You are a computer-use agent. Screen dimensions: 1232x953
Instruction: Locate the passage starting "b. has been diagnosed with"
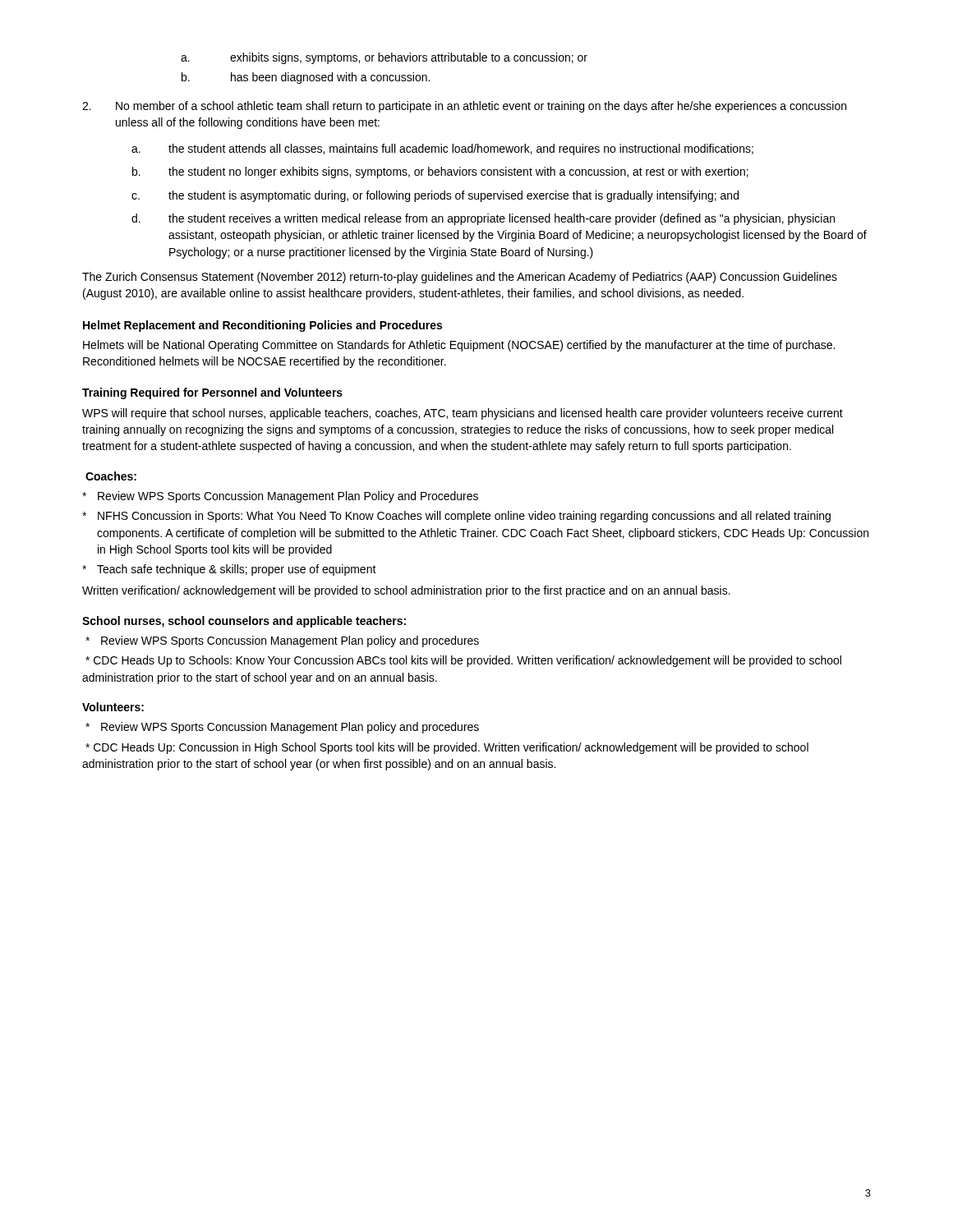(306, 78)
